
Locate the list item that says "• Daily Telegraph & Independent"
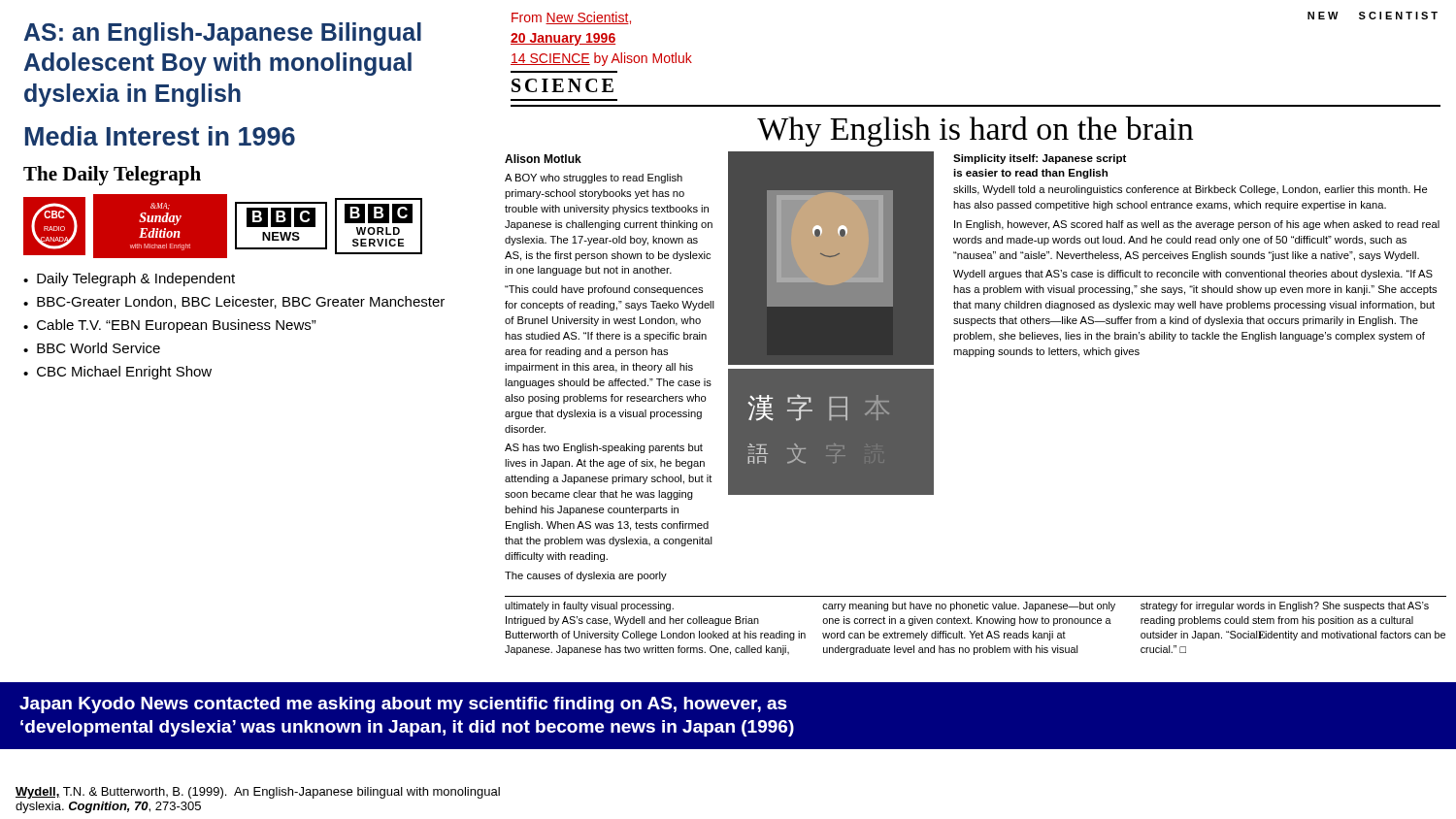tap(129, 279)
